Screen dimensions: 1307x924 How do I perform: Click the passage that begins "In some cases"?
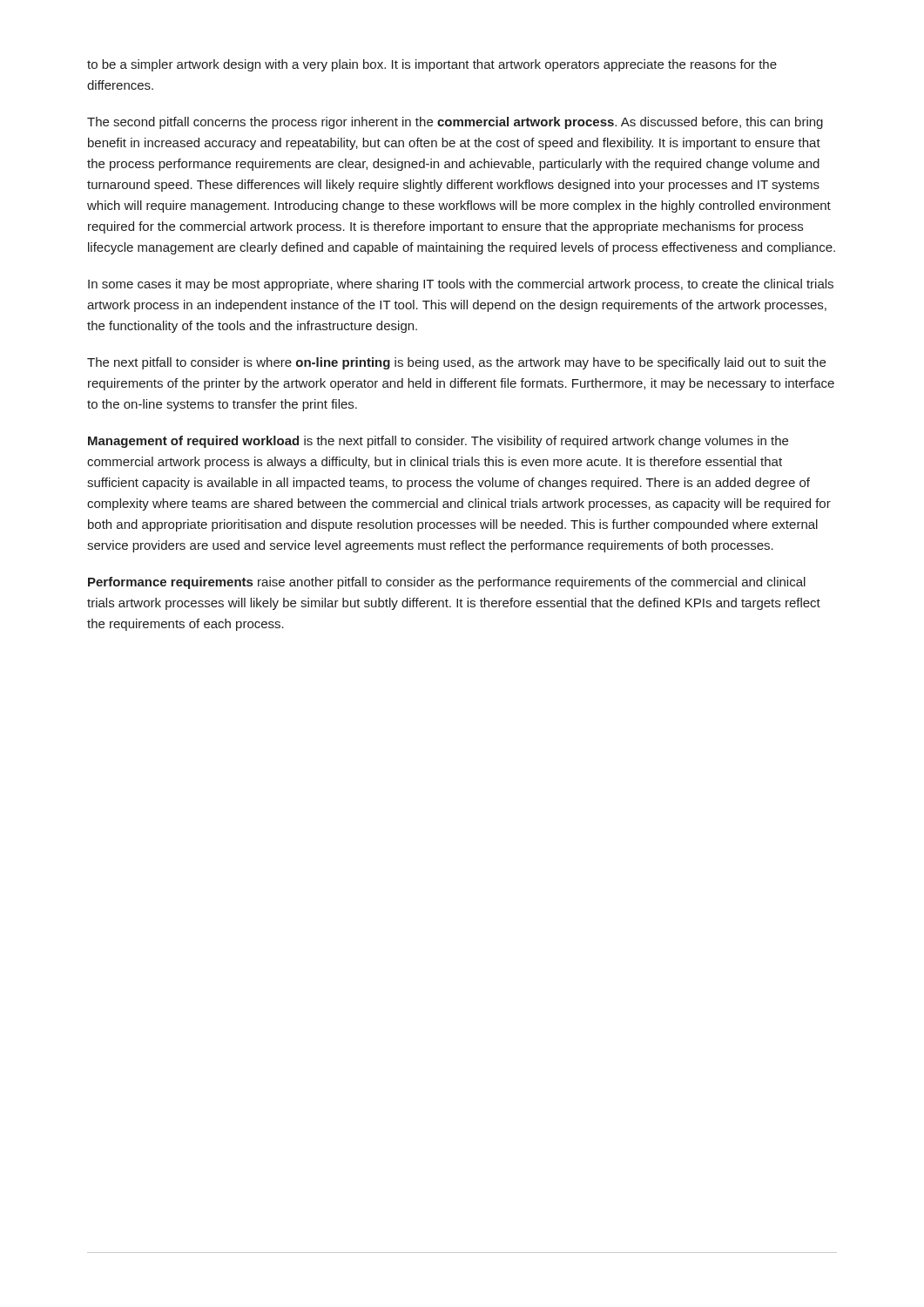461,305
